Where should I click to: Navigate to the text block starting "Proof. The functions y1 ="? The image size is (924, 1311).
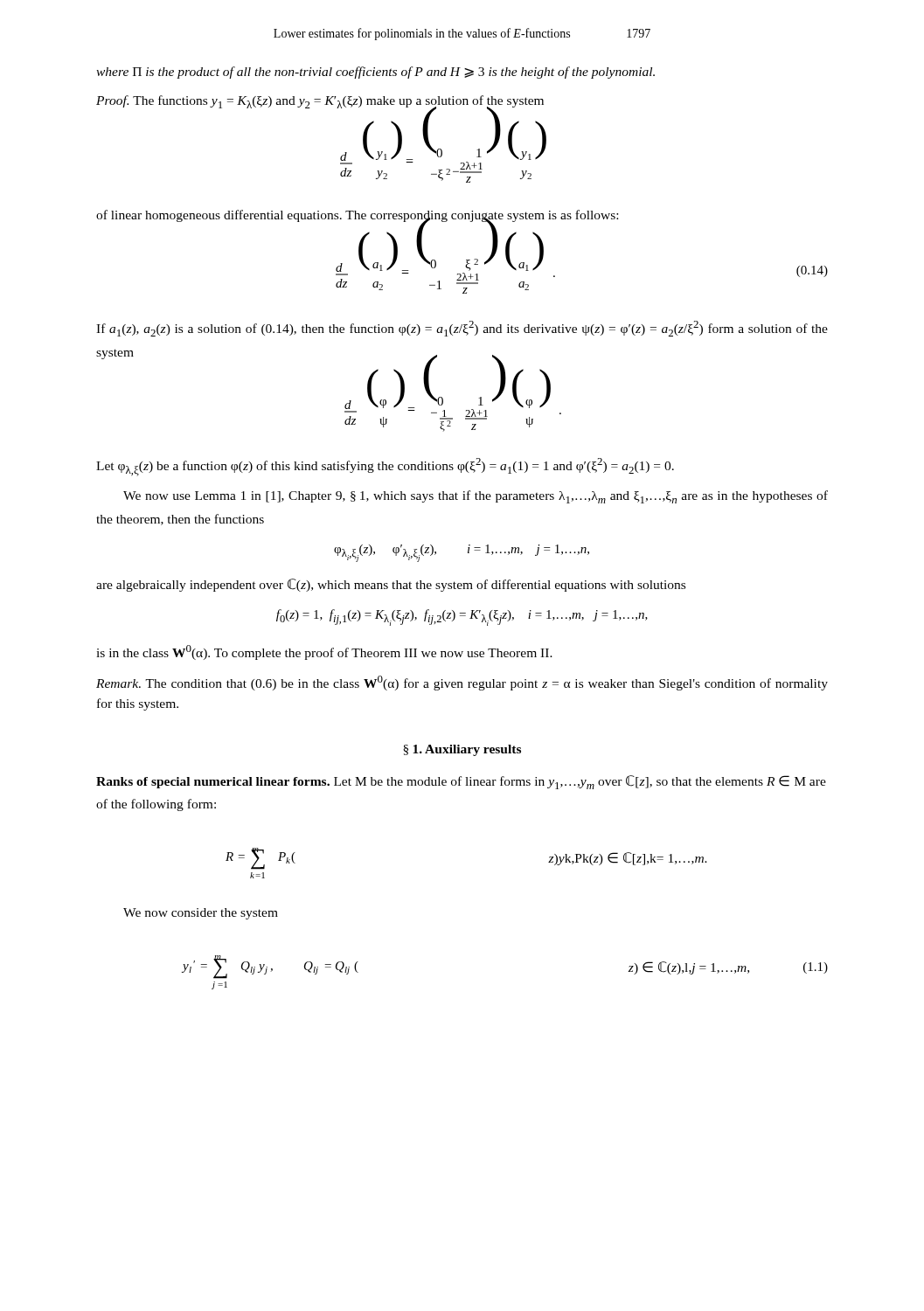(x=320, y=102)
